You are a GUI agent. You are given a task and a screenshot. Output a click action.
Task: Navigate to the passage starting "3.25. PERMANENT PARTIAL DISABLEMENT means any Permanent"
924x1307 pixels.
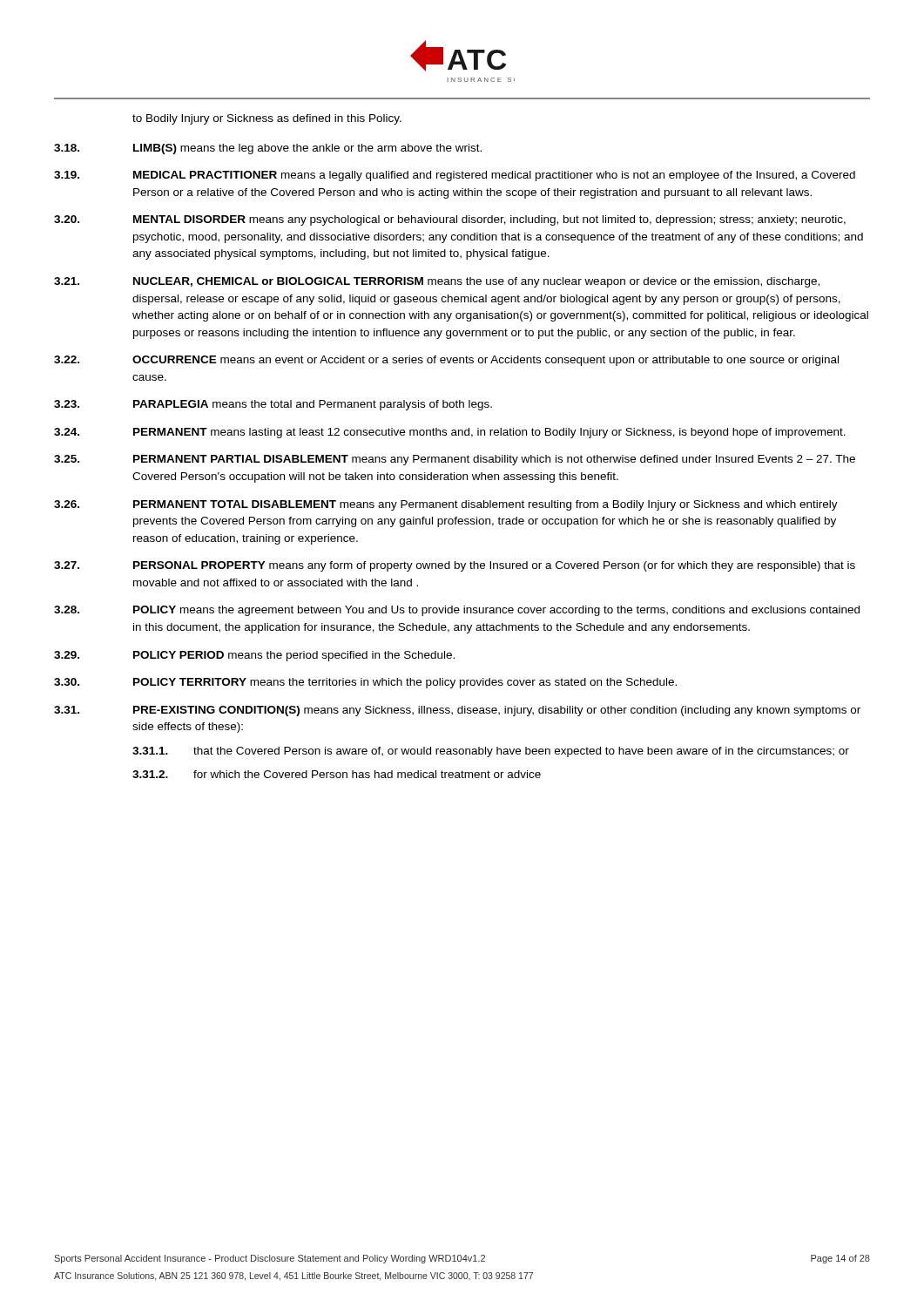tap(462, 468)
